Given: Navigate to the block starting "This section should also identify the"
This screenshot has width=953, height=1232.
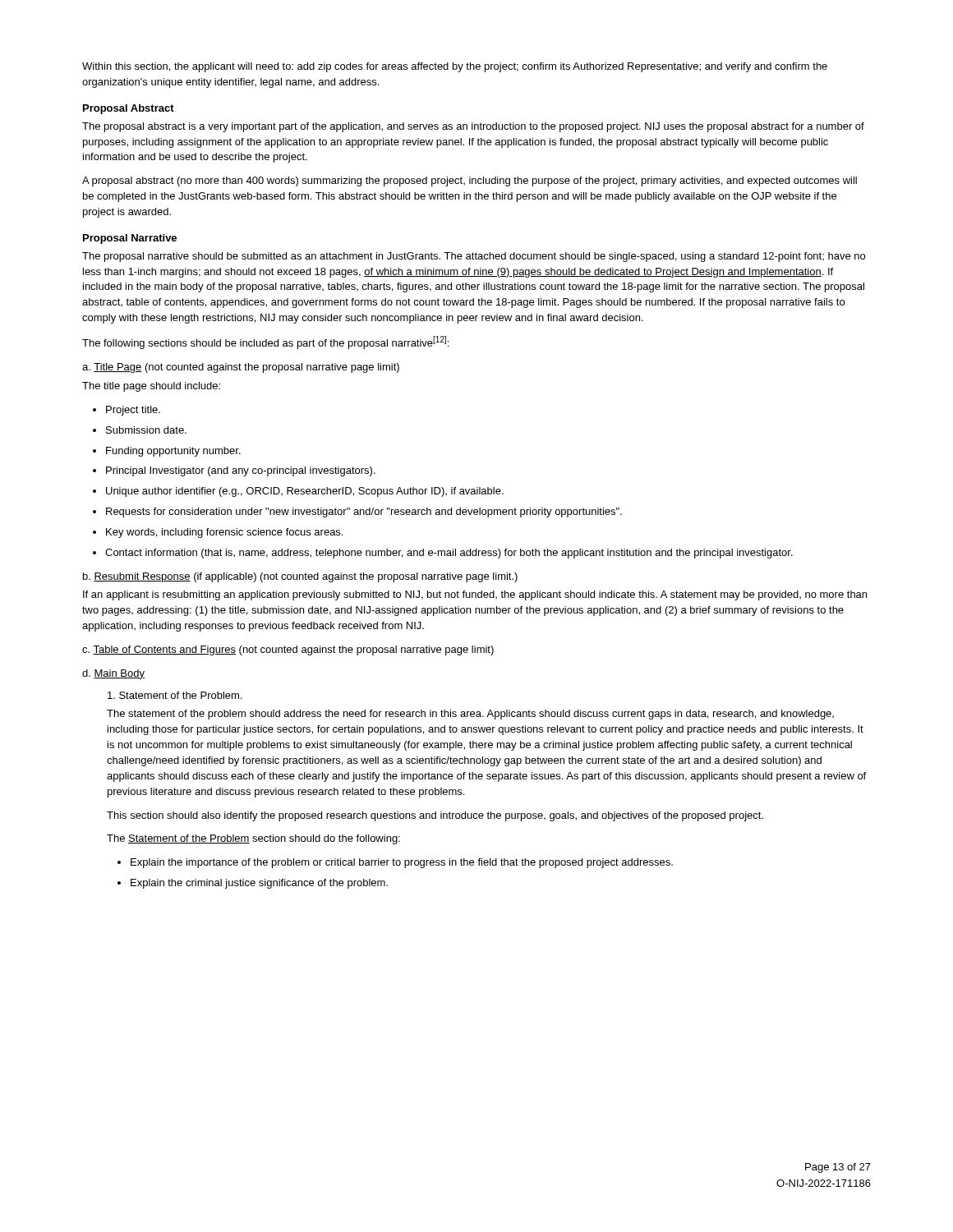Looking at the screenshot, I should click(489, 816).
